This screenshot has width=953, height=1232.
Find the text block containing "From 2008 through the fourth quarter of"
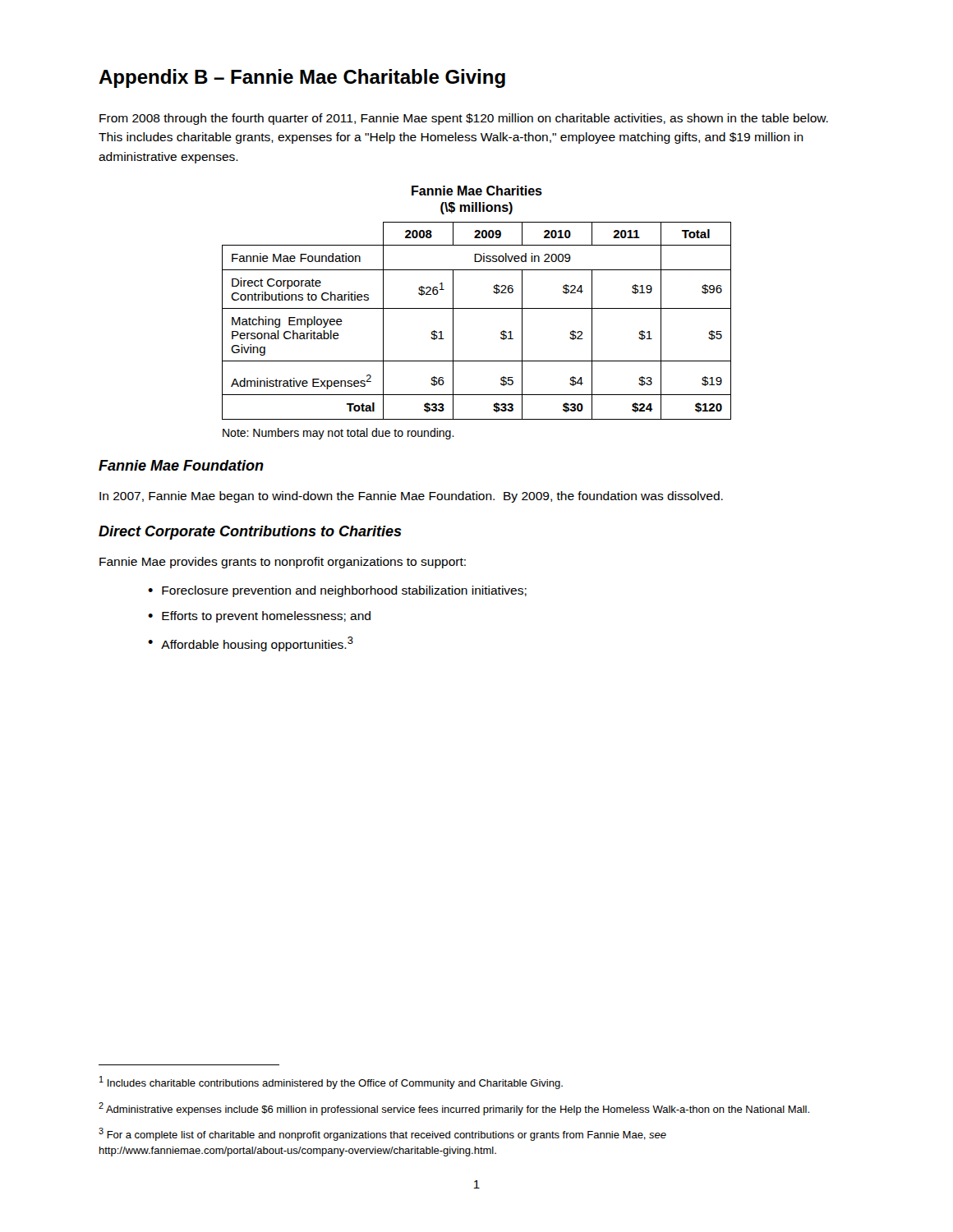pyautogui.click(x=465, y=137)
